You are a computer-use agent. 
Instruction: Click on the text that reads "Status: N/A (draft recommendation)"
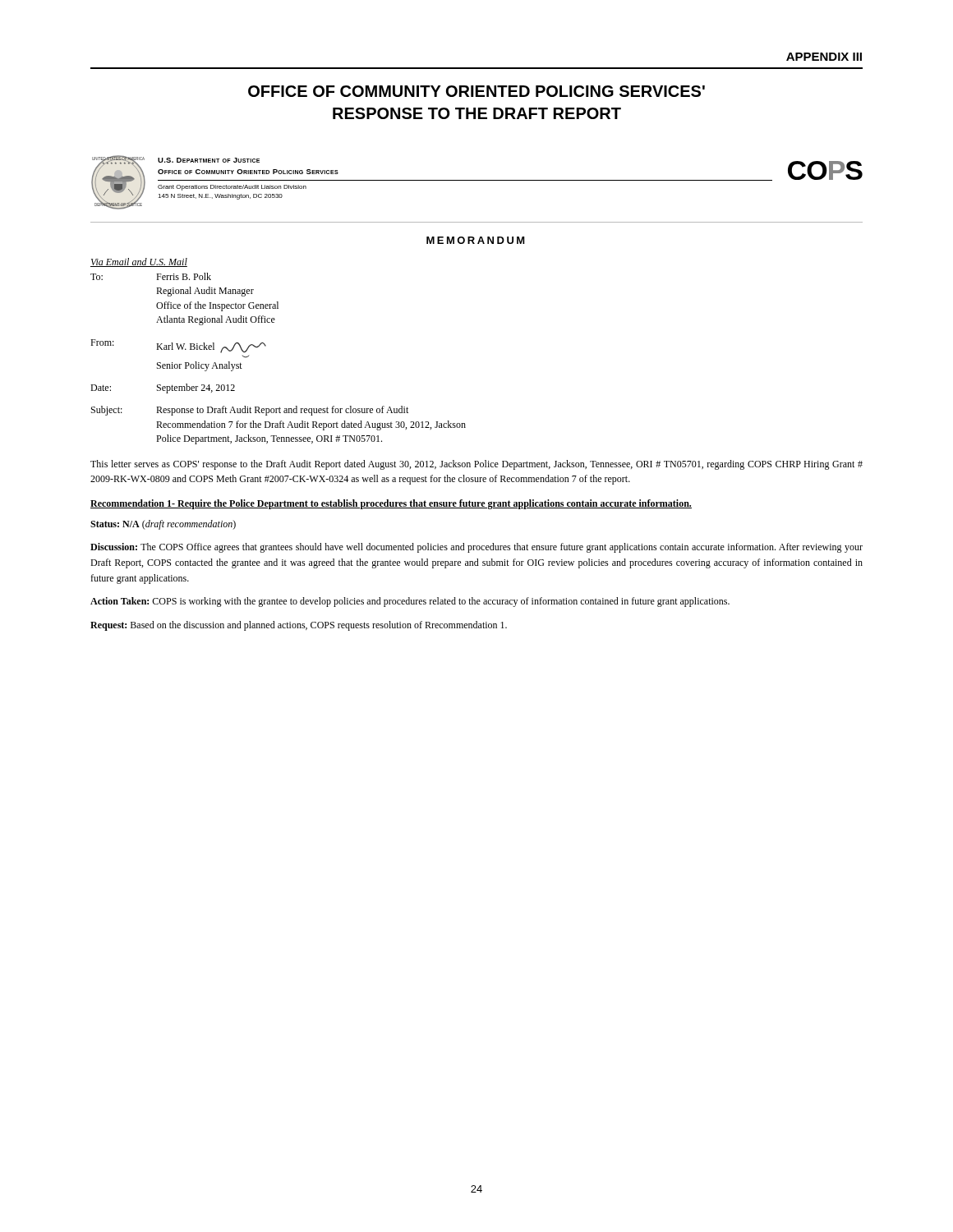pyautogui.click(x=163, y=524)
